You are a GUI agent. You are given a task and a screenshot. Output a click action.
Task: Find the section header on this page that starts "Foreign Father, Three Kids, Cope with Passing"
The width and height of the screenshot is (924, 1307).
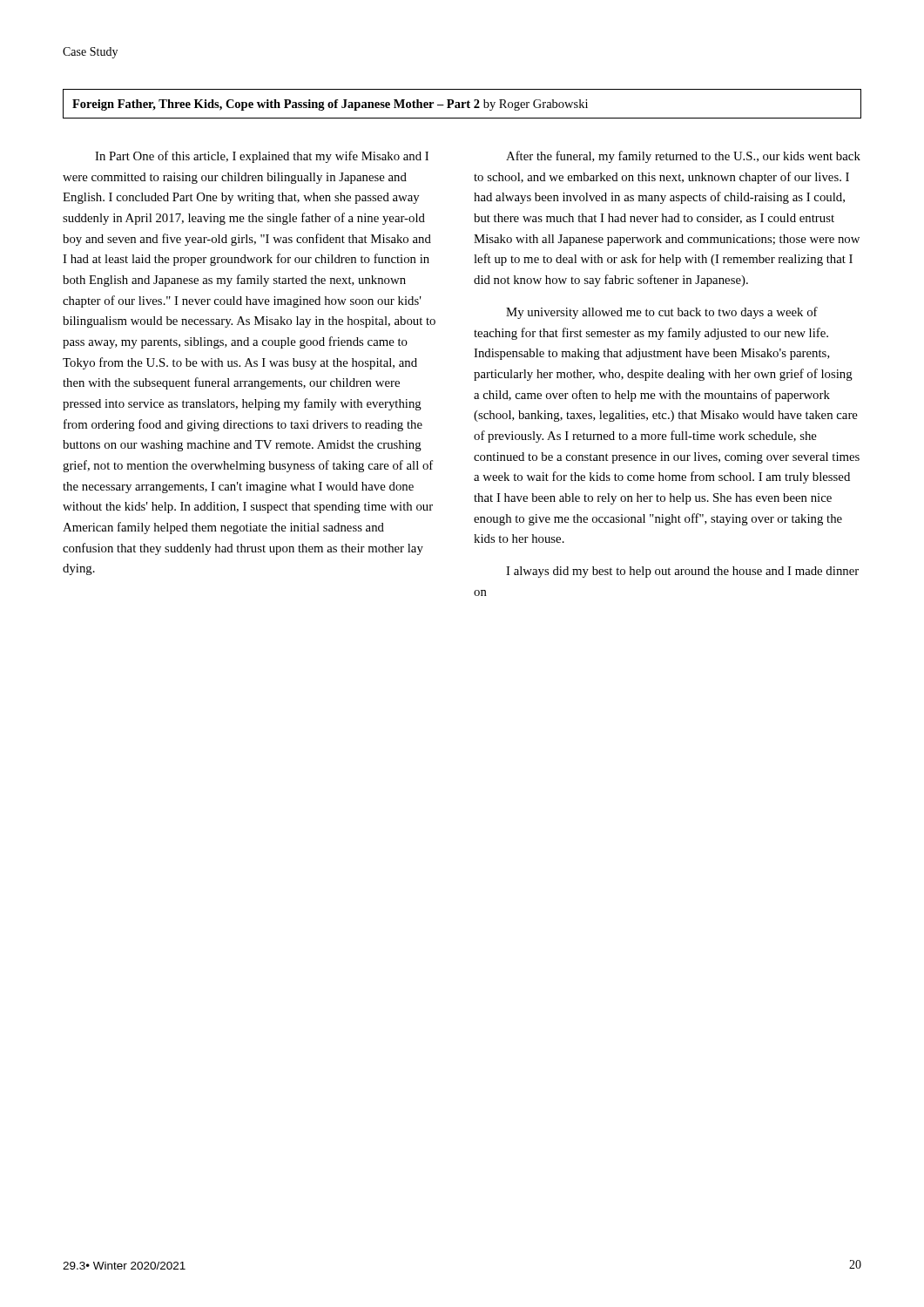(330, 104)
